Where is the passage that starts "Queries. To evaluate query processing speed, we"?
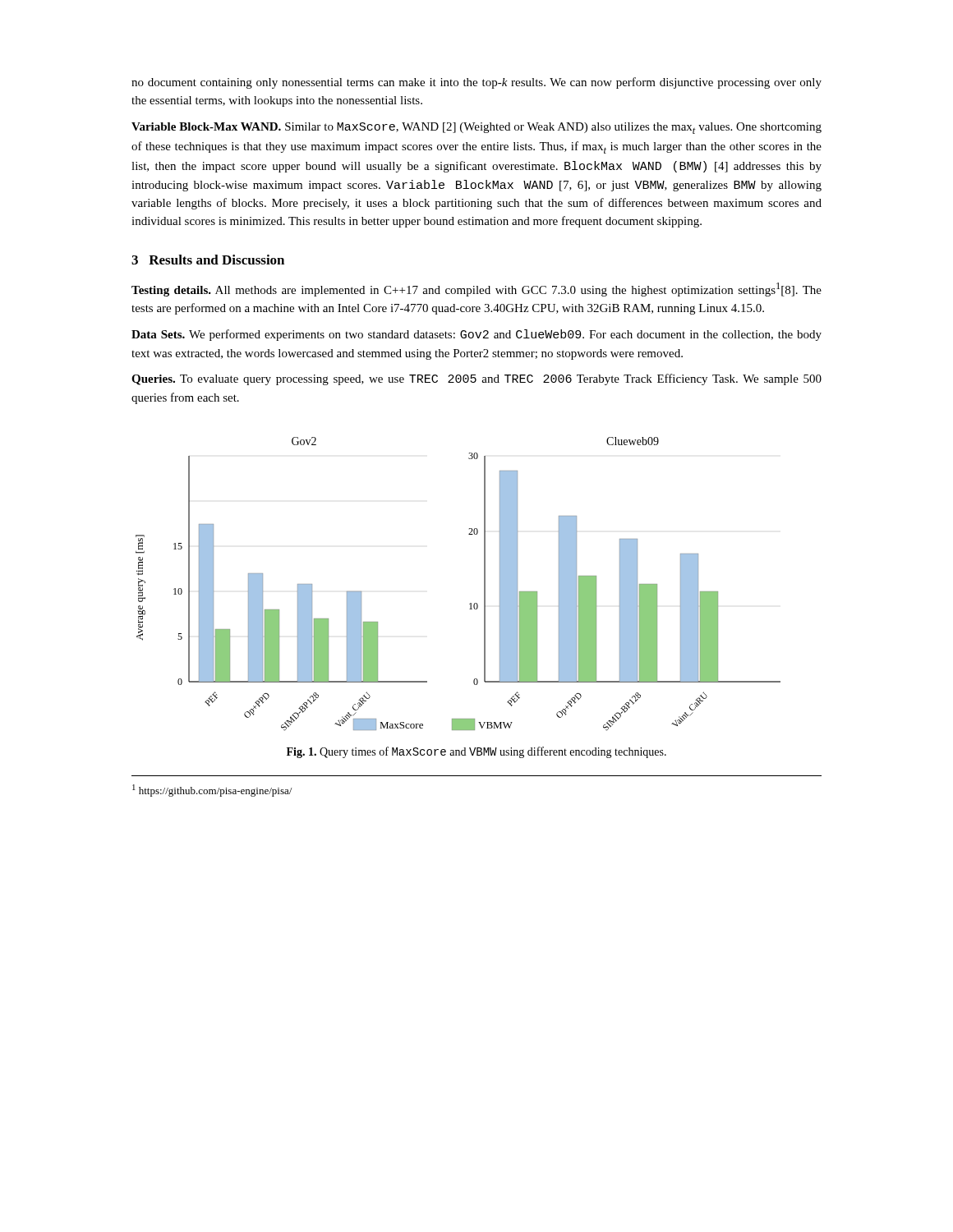This screenshot has height=1232, width=953. (476, 388)
